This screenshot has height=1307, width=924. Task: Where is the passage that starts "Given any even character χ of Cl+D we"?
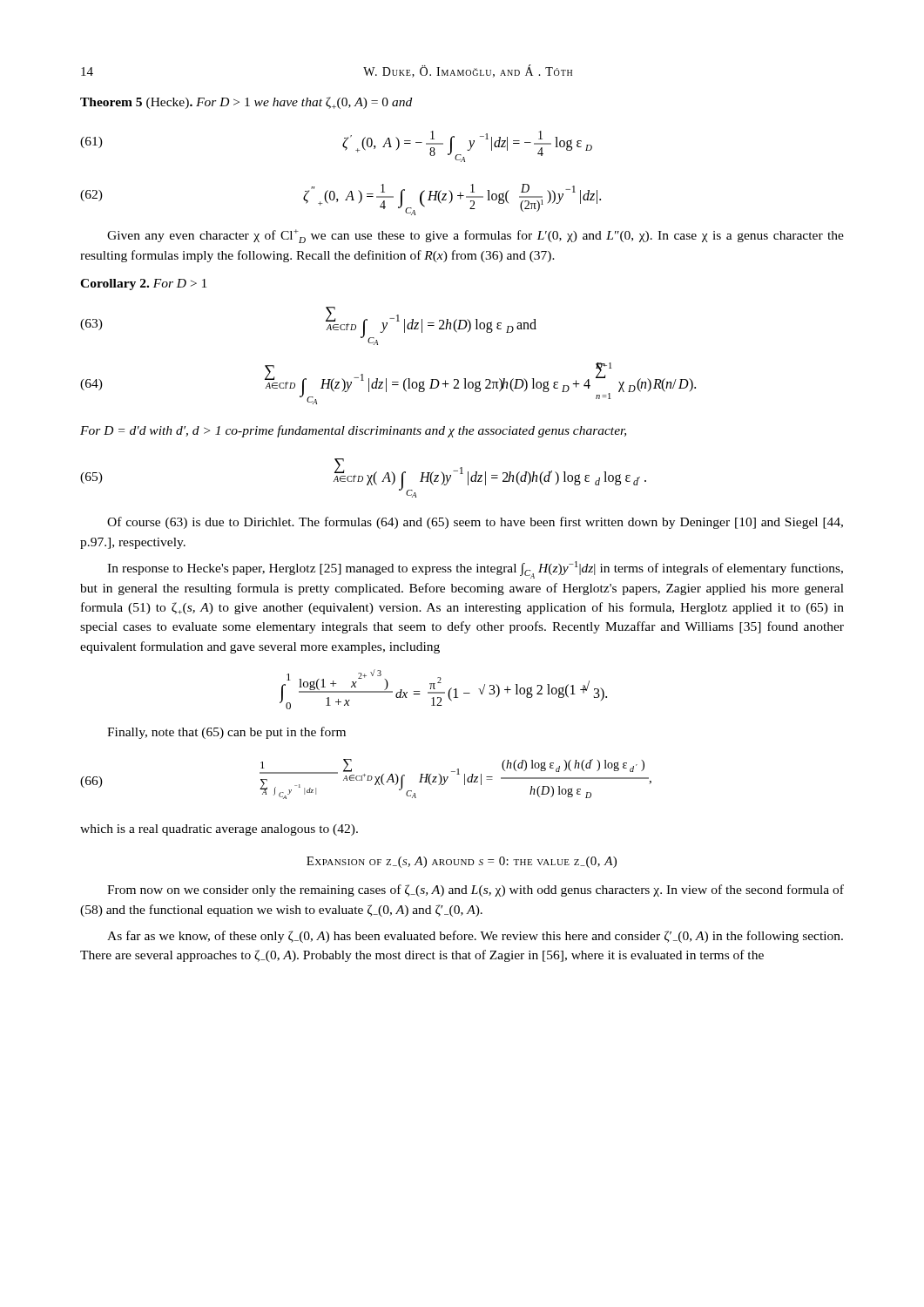(462, 244)
